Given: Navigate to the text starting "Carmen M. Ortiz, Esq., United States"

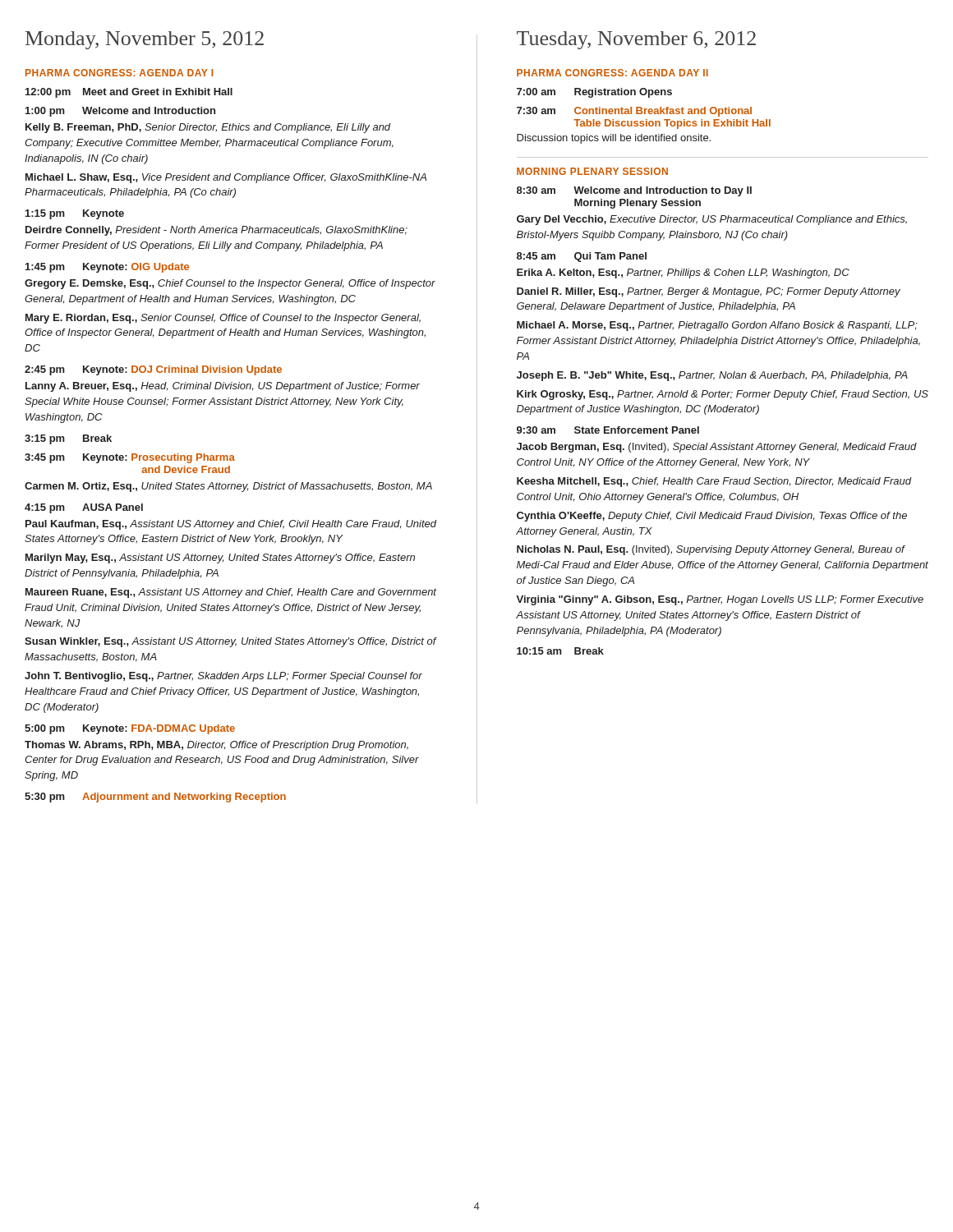Looking at the screenshot, I should coord(231,486).
